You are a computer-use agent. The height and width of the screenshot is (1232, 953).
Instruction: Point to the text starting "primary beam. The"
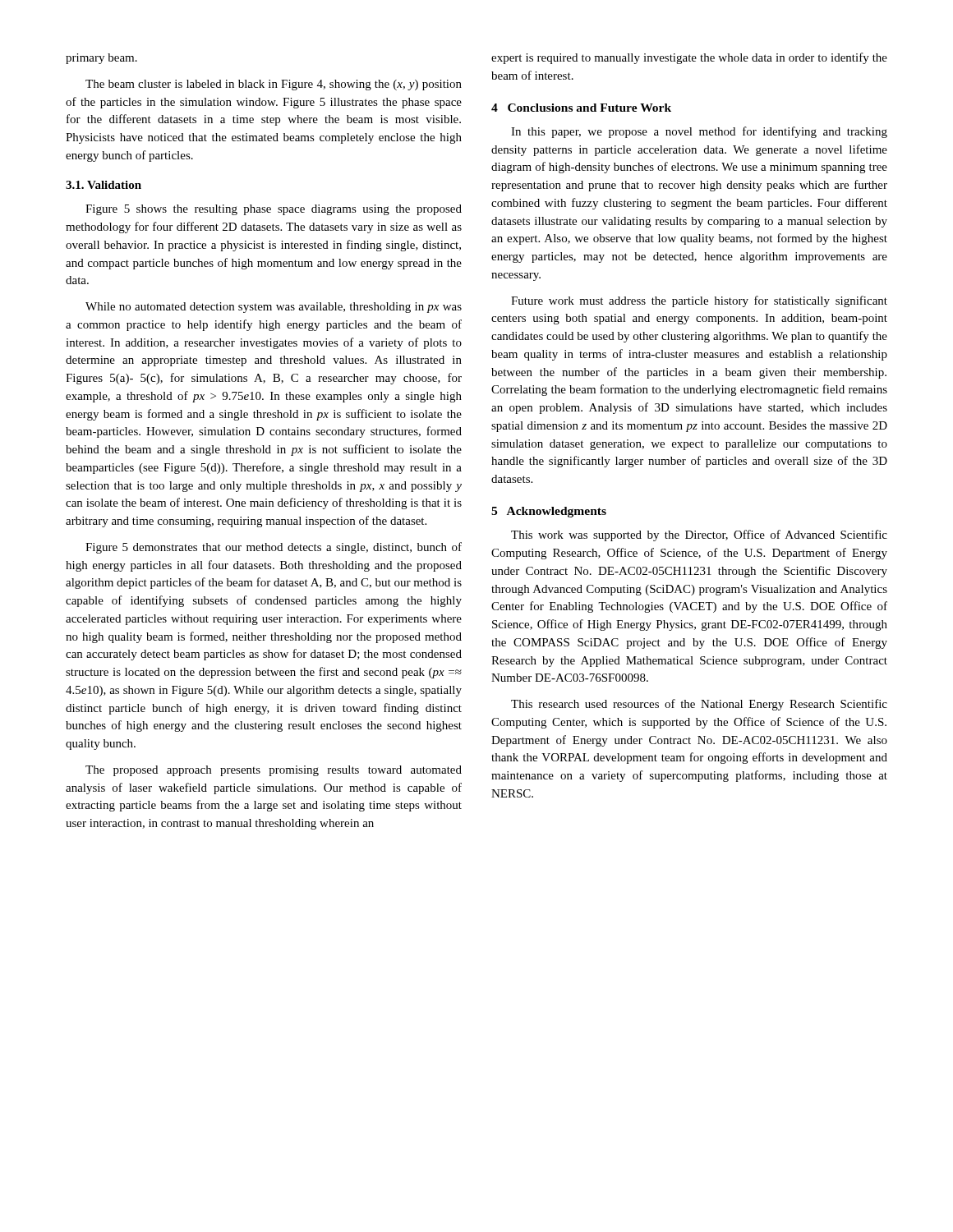click(264, 107)
